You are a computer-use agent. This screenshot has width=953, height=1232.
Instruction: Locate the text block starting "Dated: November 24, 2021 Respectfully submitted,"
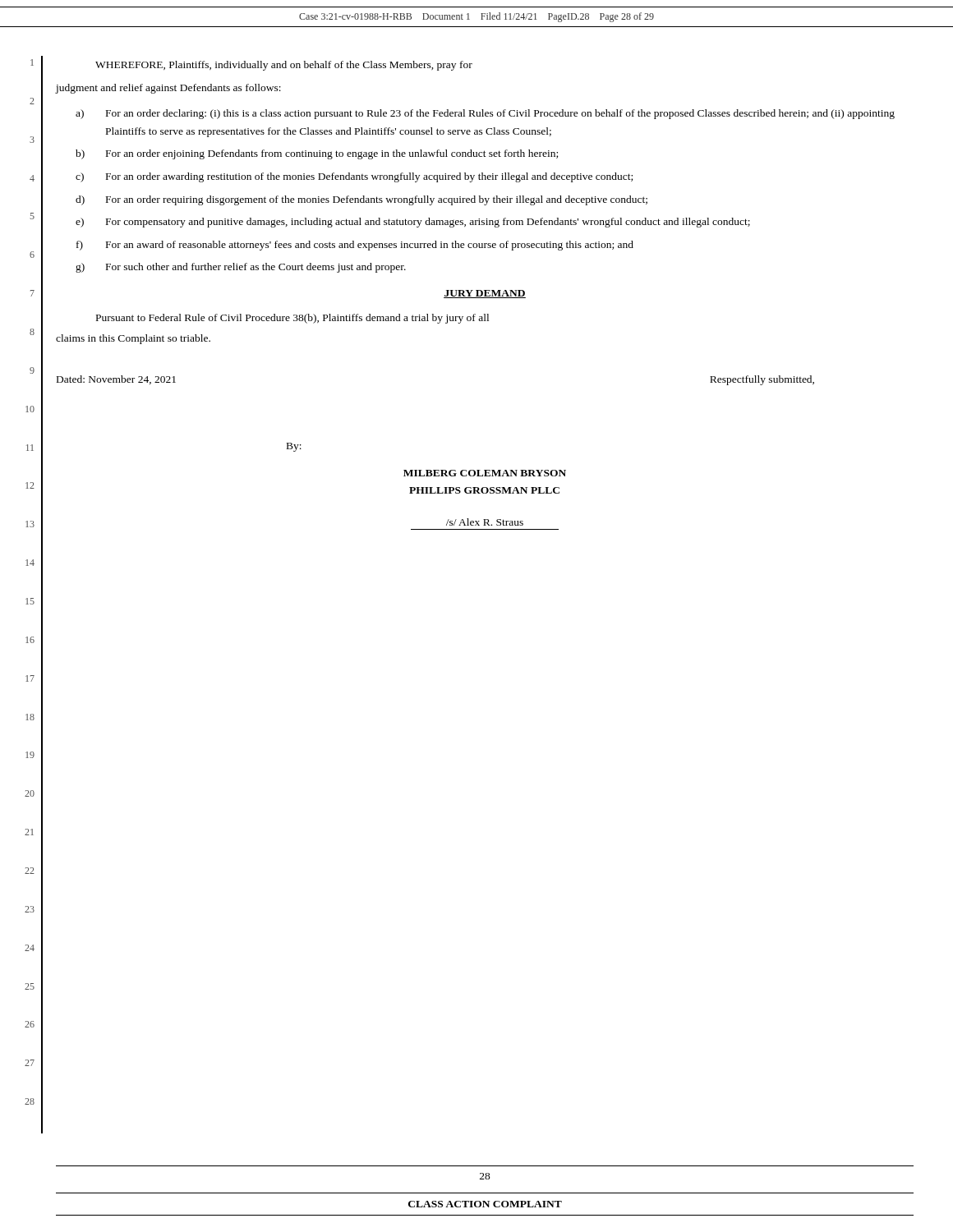click(x=120, y=380)
